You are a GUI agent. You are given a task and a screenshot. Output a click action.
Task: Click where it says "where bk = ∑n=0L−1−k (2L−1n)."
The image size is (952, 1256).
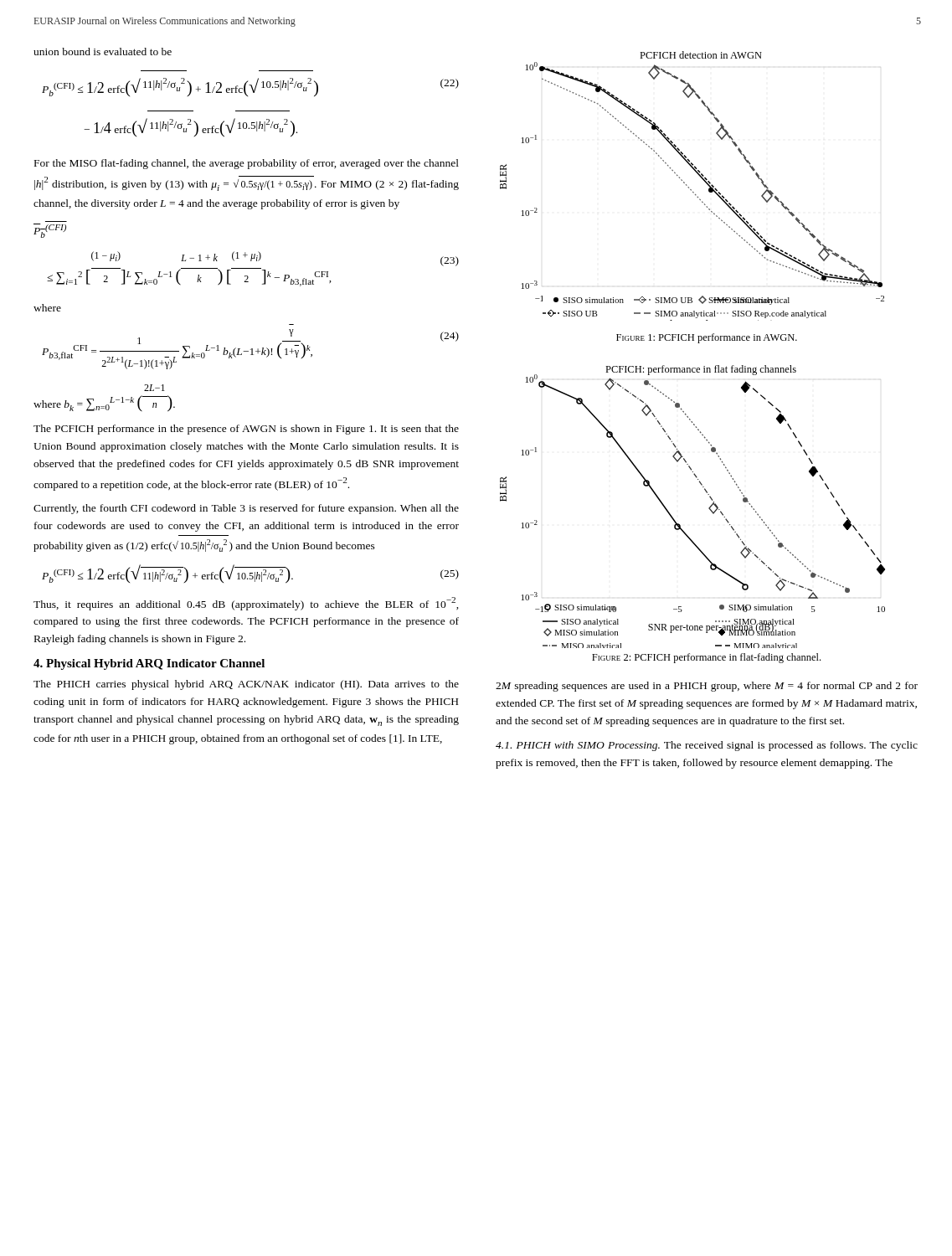tap(105, 396)
